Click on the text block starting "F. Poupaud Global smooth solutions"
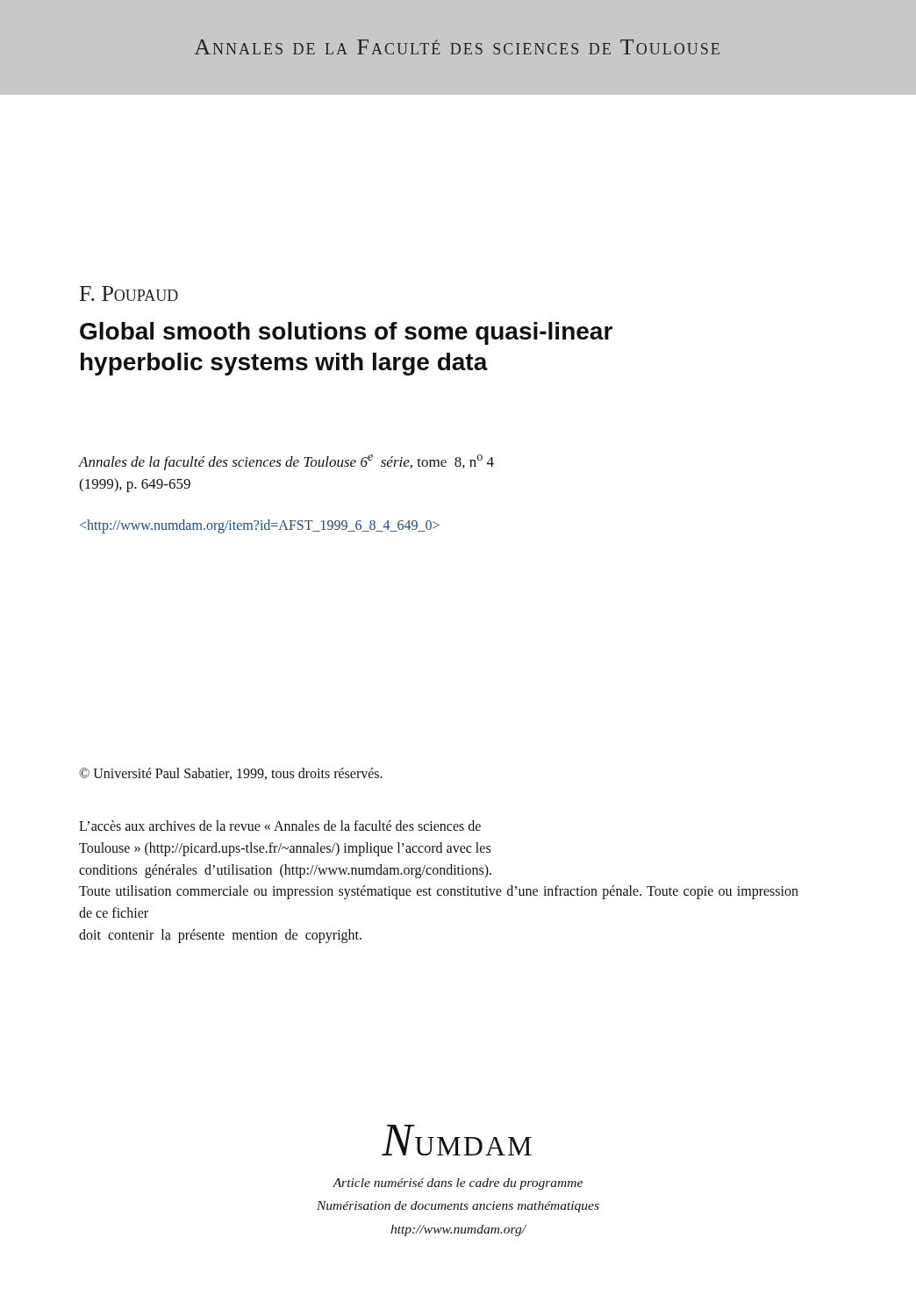916x1316 pixels. [346, 329]
